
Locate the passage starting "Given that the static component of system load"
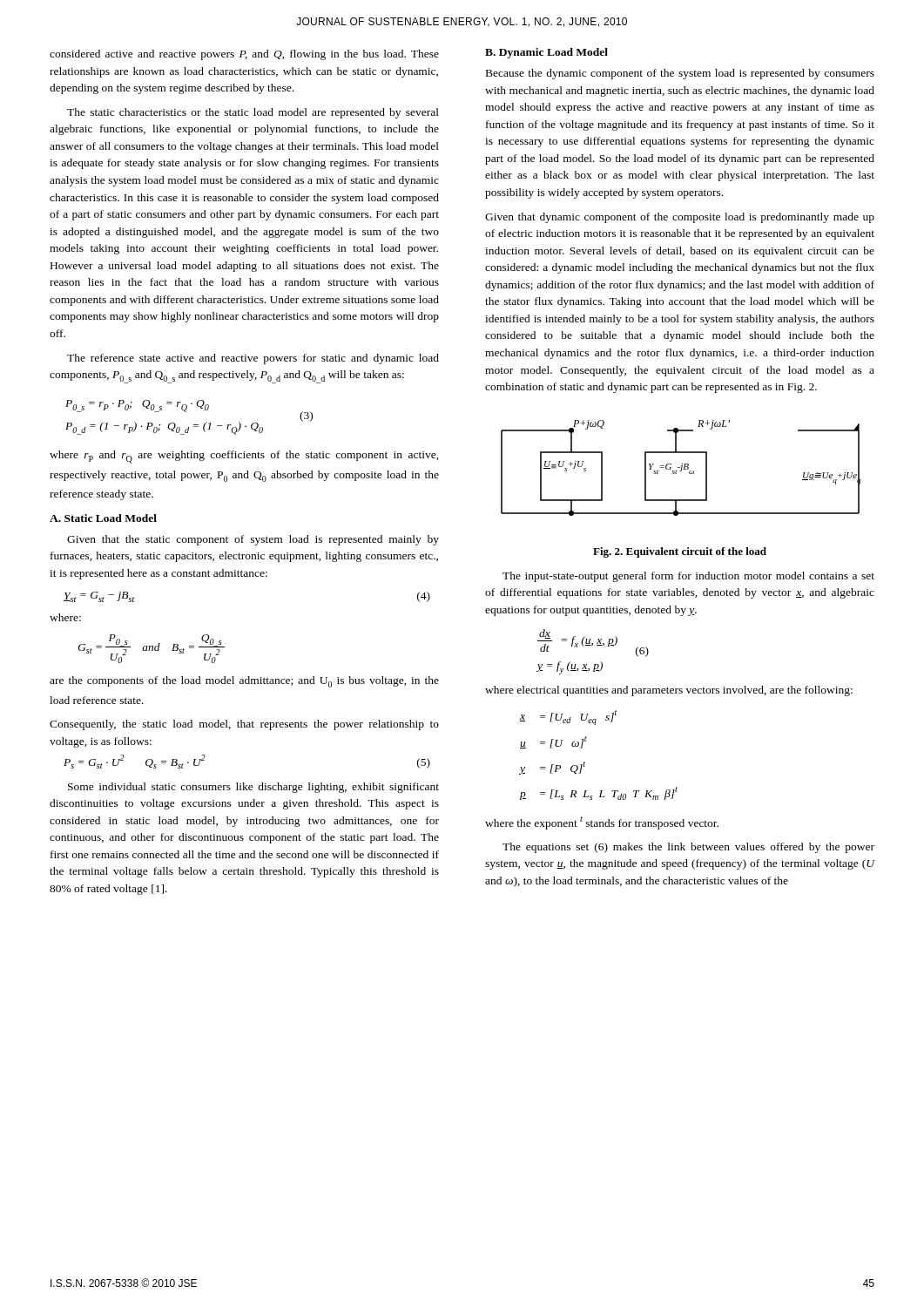pos(244,556)
